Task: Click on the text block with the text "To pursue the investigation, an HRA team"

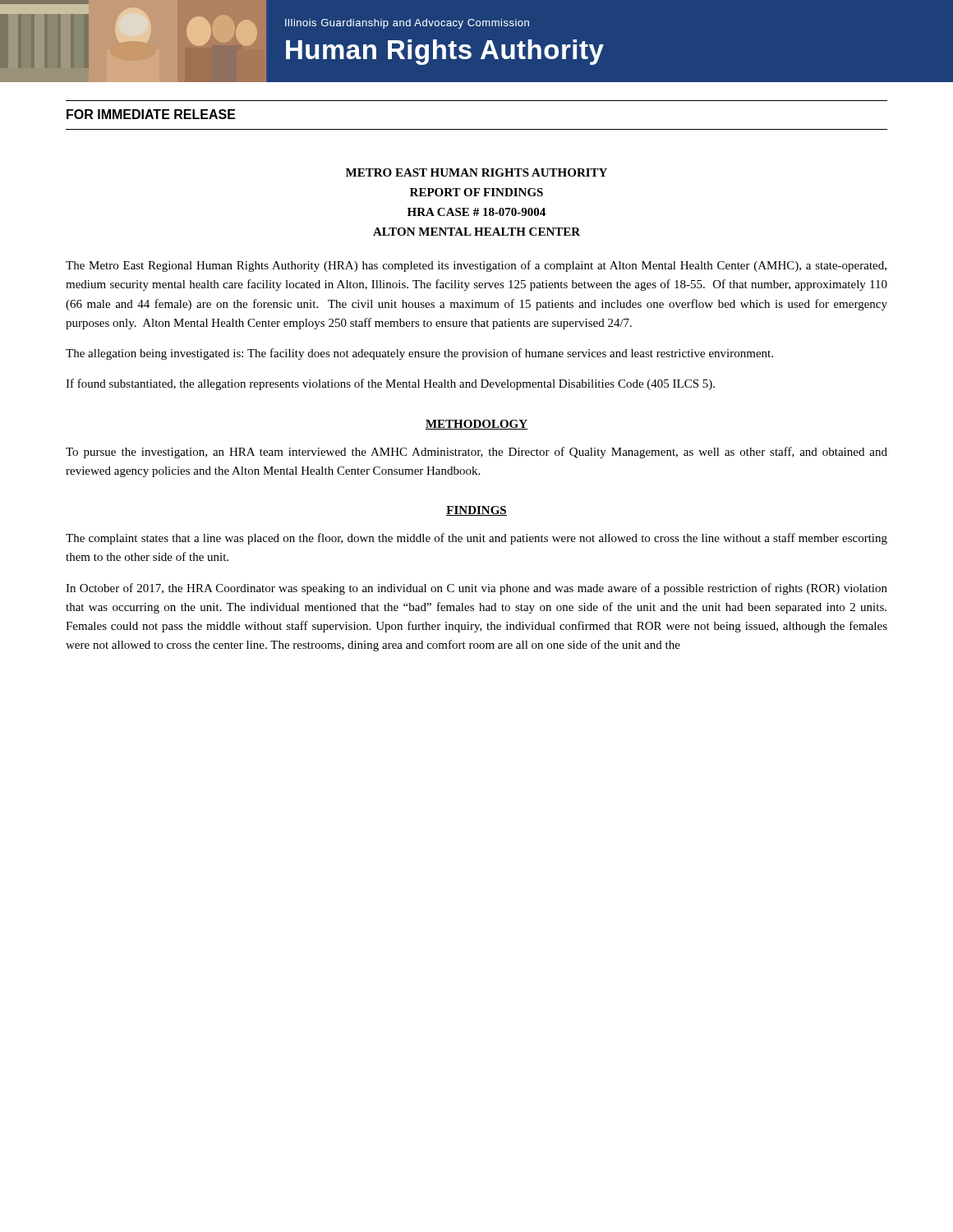Action: [x=476, y=461]
